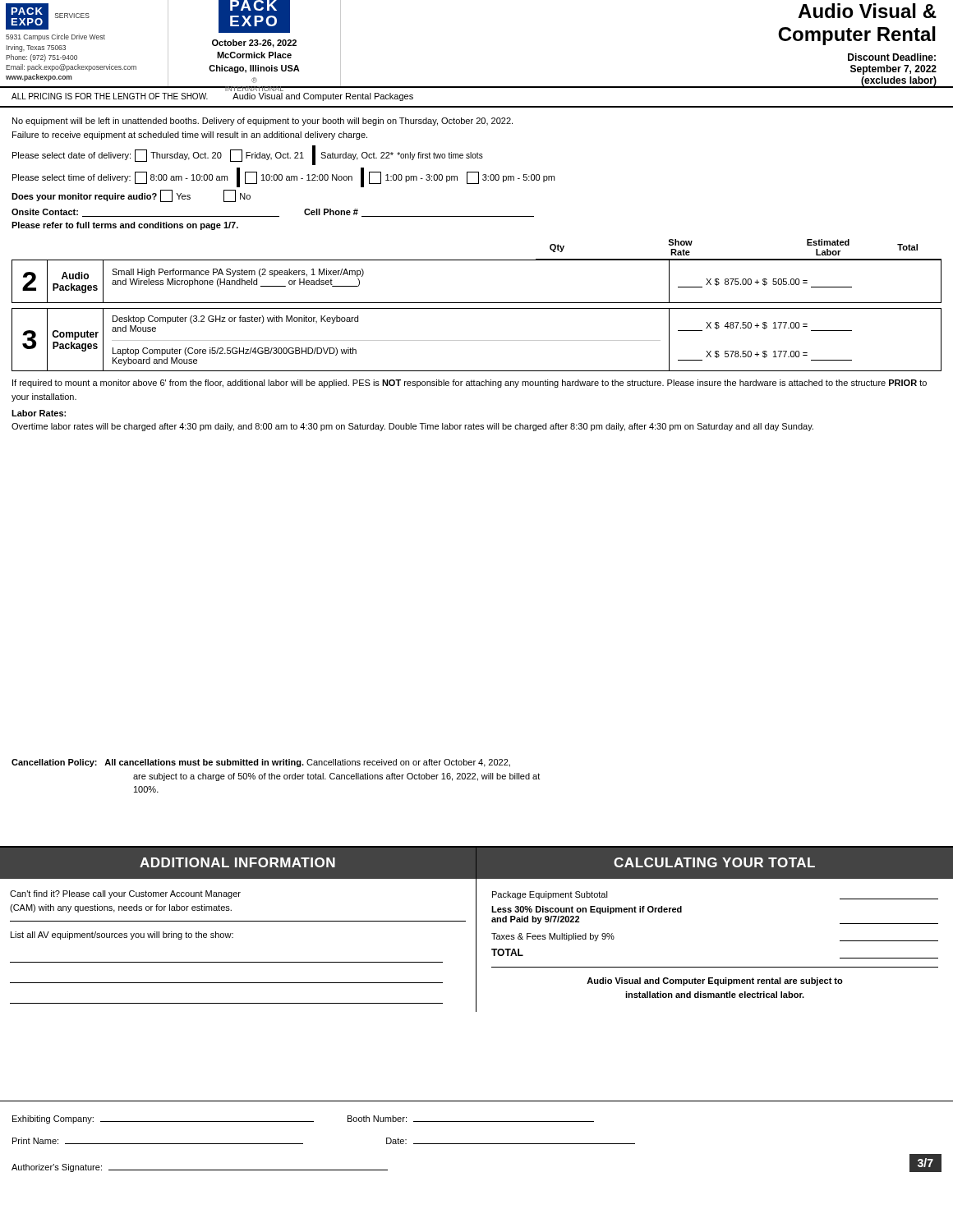Image resolution: width=953 pixels, height=1232 pixels.
Task: Find the table that mentions "CALCULATING YOUR TOTAL"
Action: pos(715,930)
